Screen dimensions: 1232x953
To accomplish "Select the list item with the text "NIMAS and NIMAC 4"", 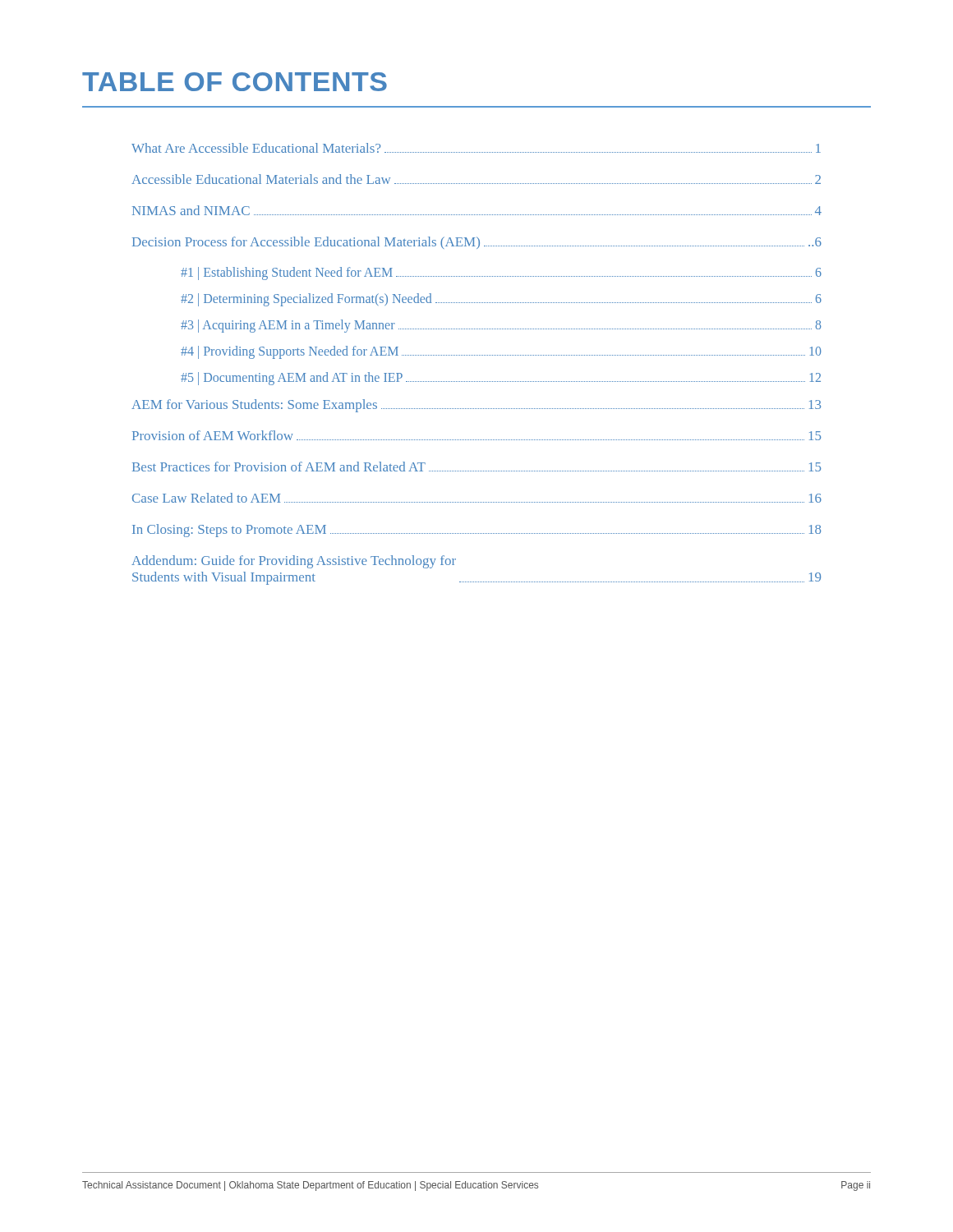I will (476, 211).
